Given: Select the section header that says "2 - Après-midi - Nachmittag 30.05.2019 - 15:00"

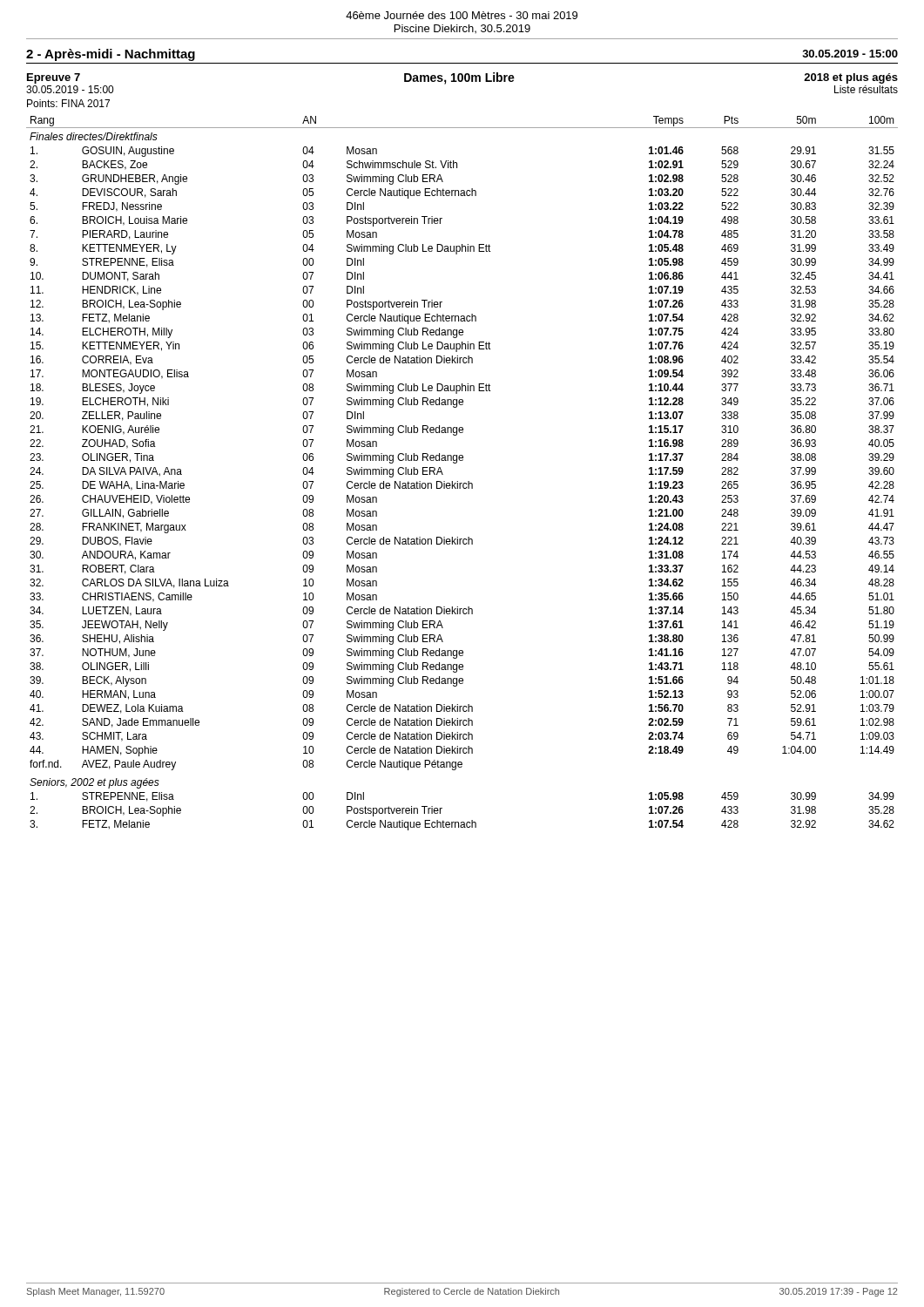Looking at the screenshot, I should click(462, 54).
